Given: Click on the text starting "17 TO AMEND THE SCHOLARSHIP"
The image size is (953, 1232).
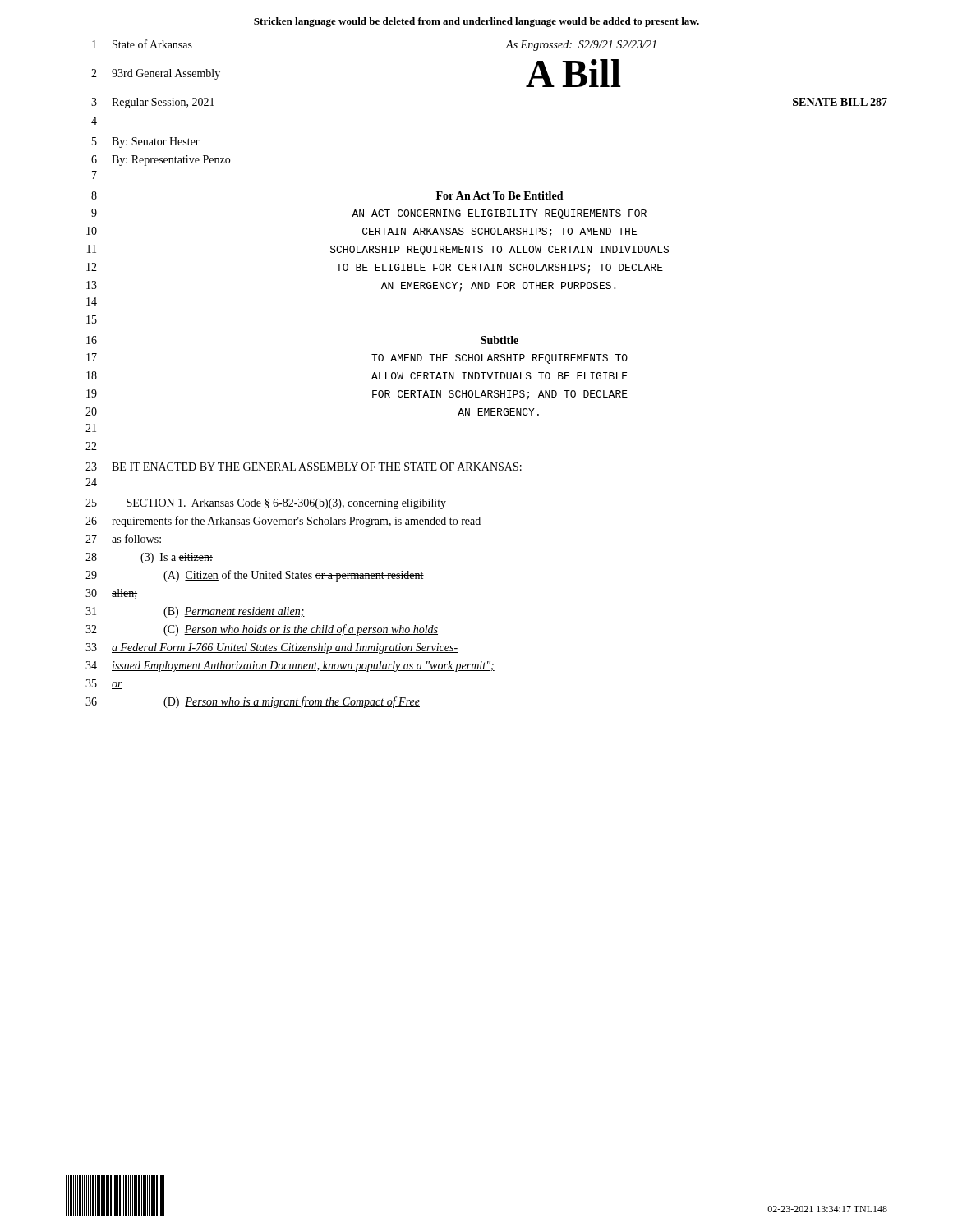Looking at the screenshot, I should click(x=476, y=386).
